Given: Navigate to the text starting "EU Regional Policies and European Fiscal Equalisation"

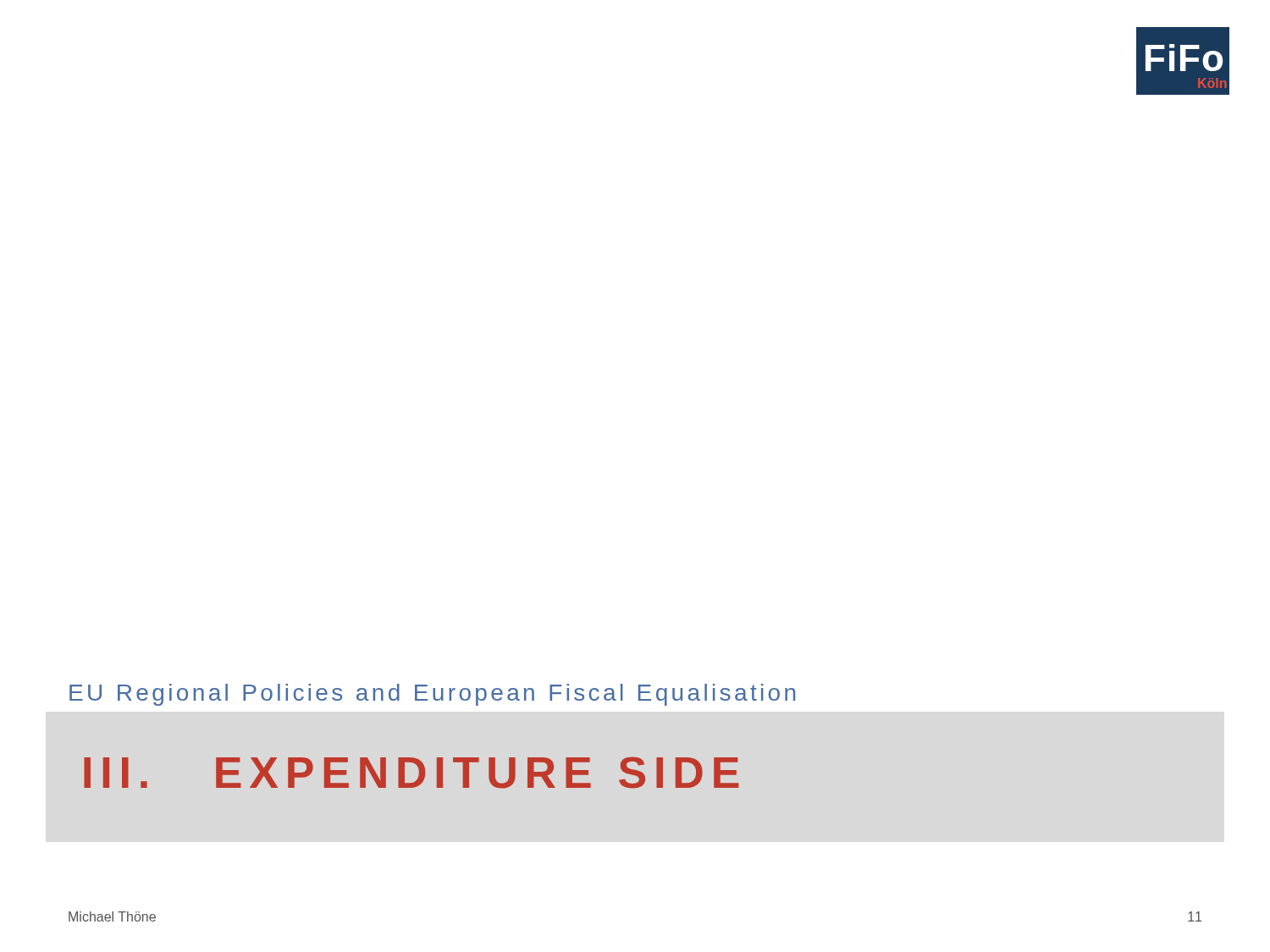Looking at the screenshot, I should 434,693.
